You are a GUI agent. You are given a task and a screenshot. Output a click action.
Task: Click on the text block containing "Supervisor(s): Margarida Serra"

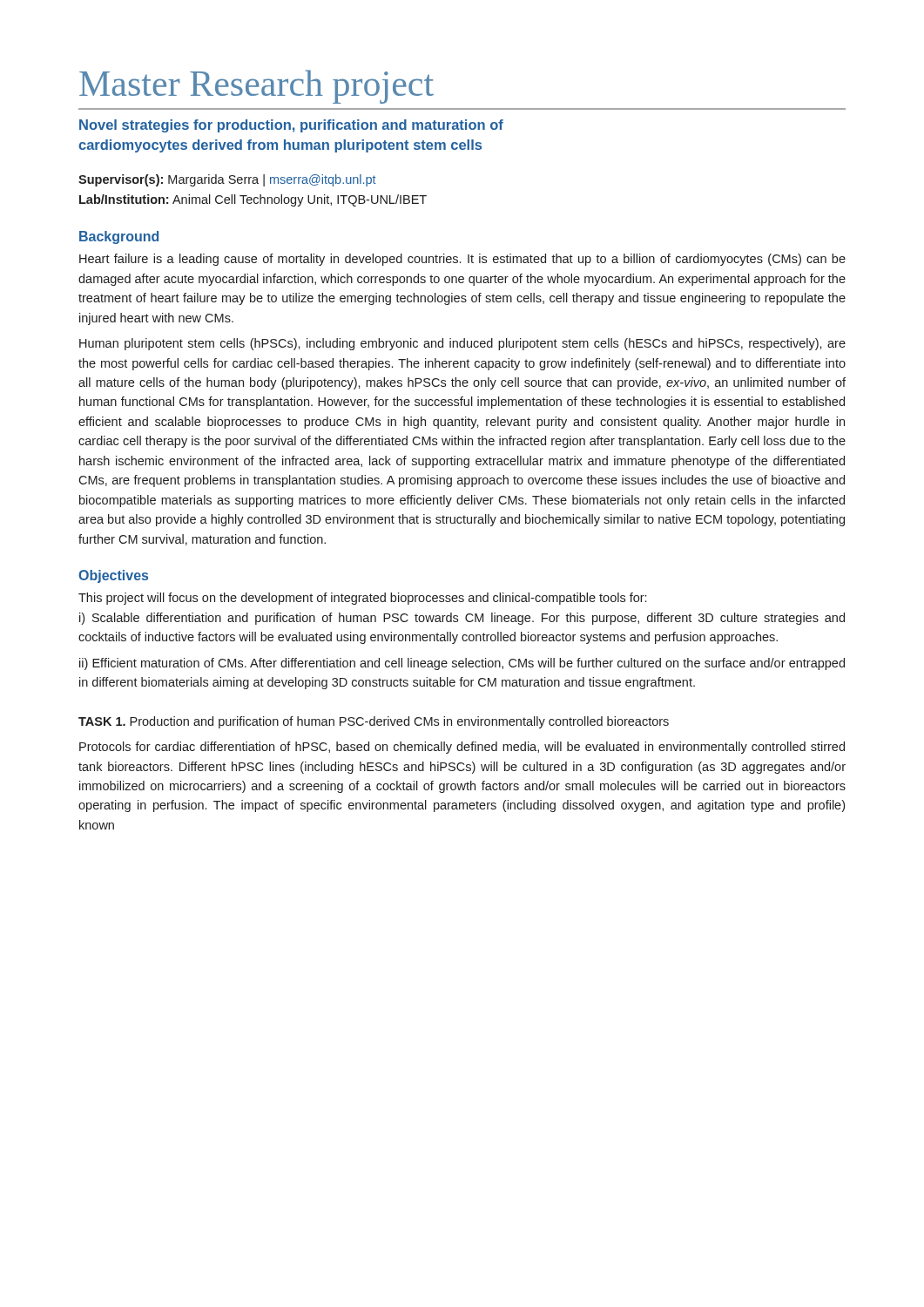click(x=253, y=189)
